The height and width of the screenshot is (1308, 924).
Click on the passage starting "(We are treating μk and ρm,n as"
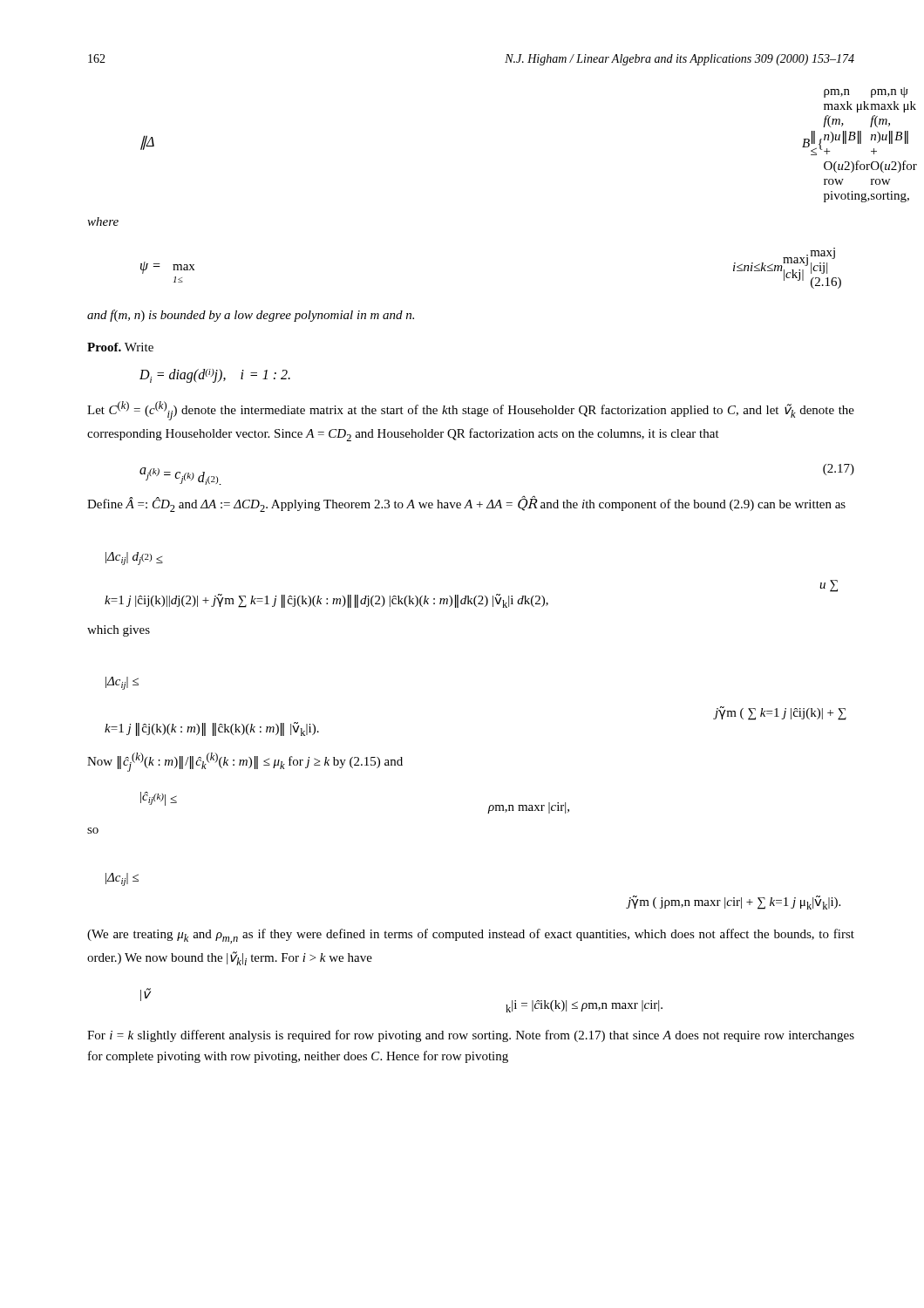click(471, 947)
